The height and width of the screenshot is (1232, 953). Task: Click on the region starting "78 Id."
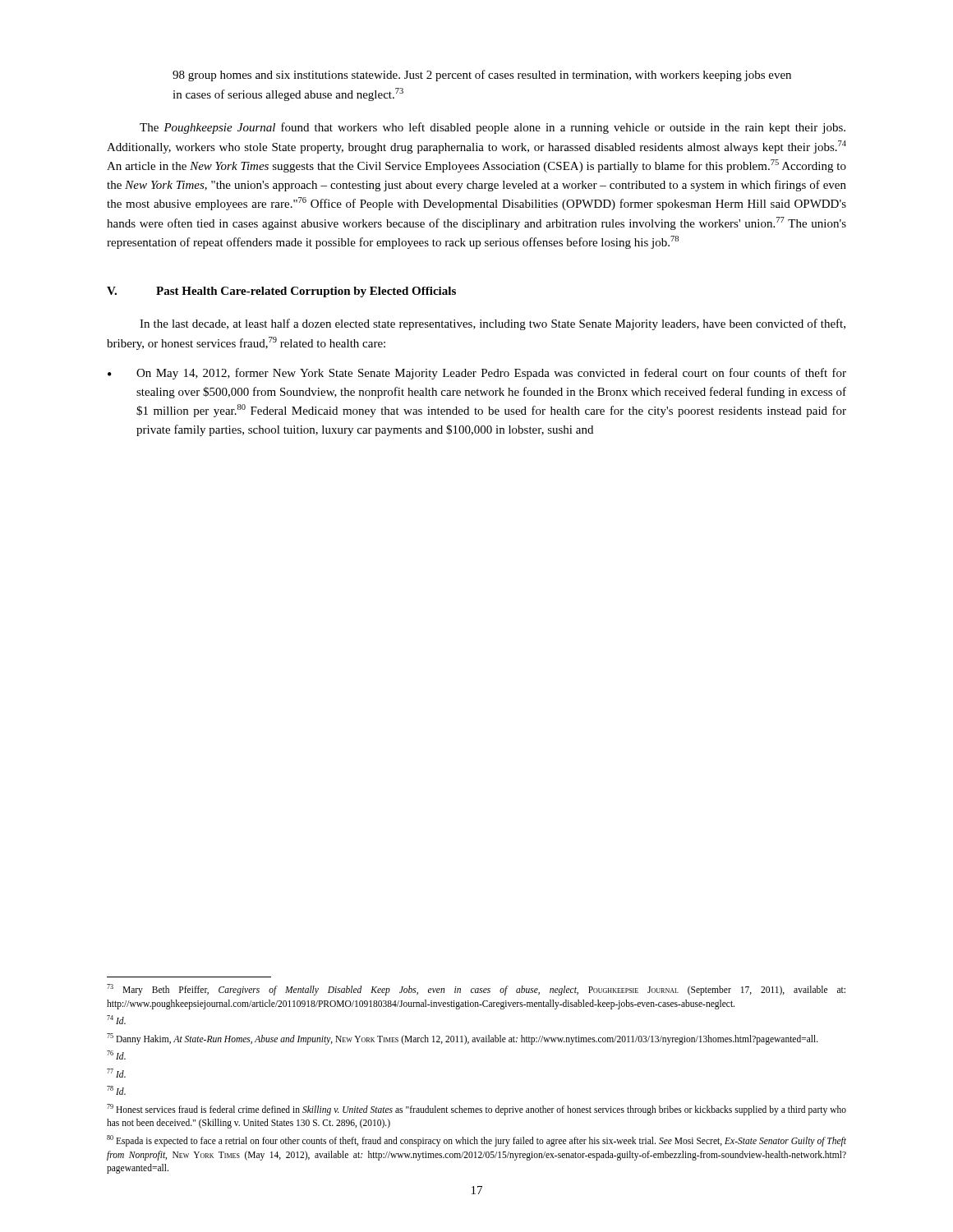click(116, 1091)
